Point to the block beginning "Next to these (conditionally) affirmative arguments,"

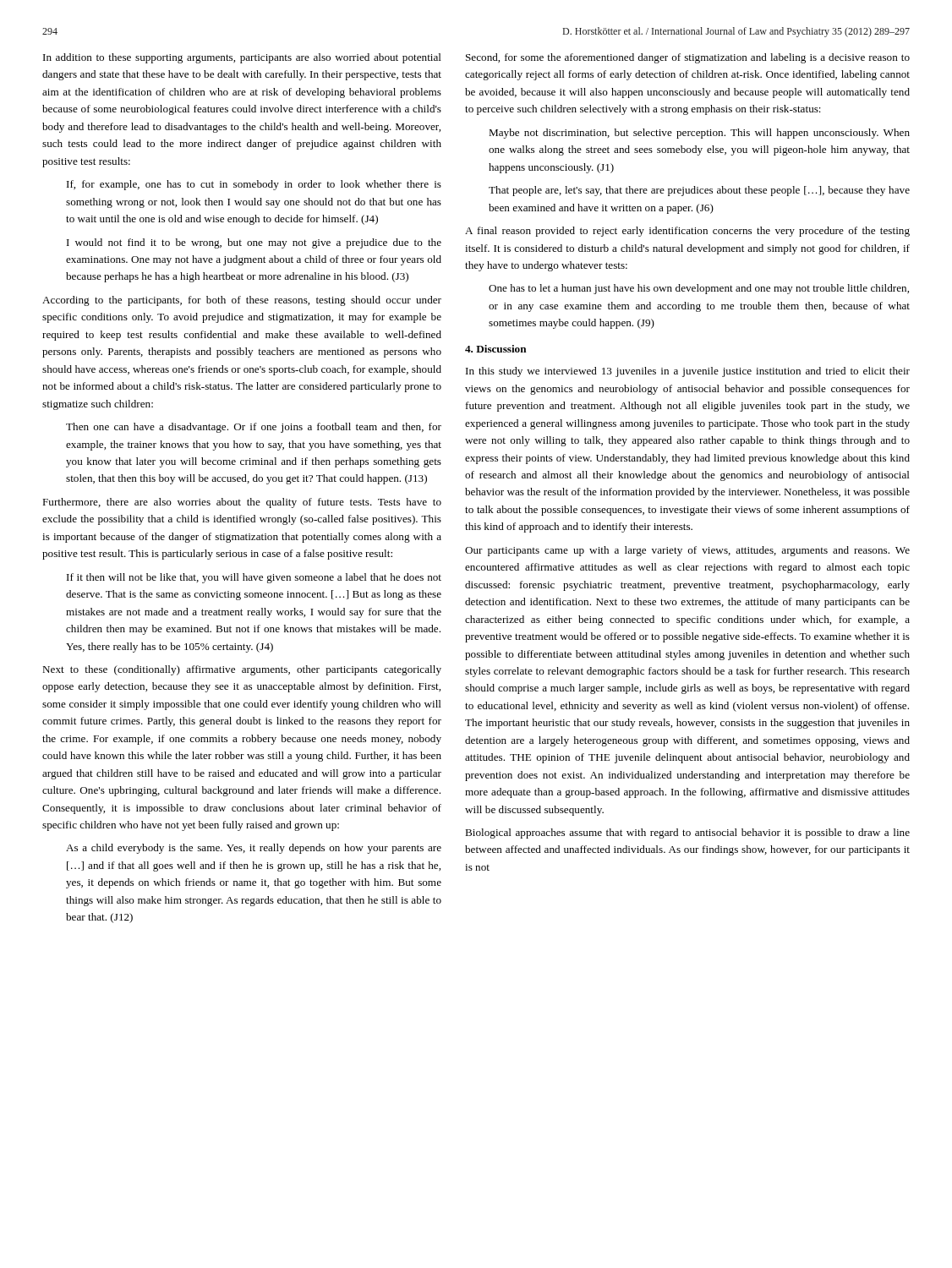click(242, 747)
